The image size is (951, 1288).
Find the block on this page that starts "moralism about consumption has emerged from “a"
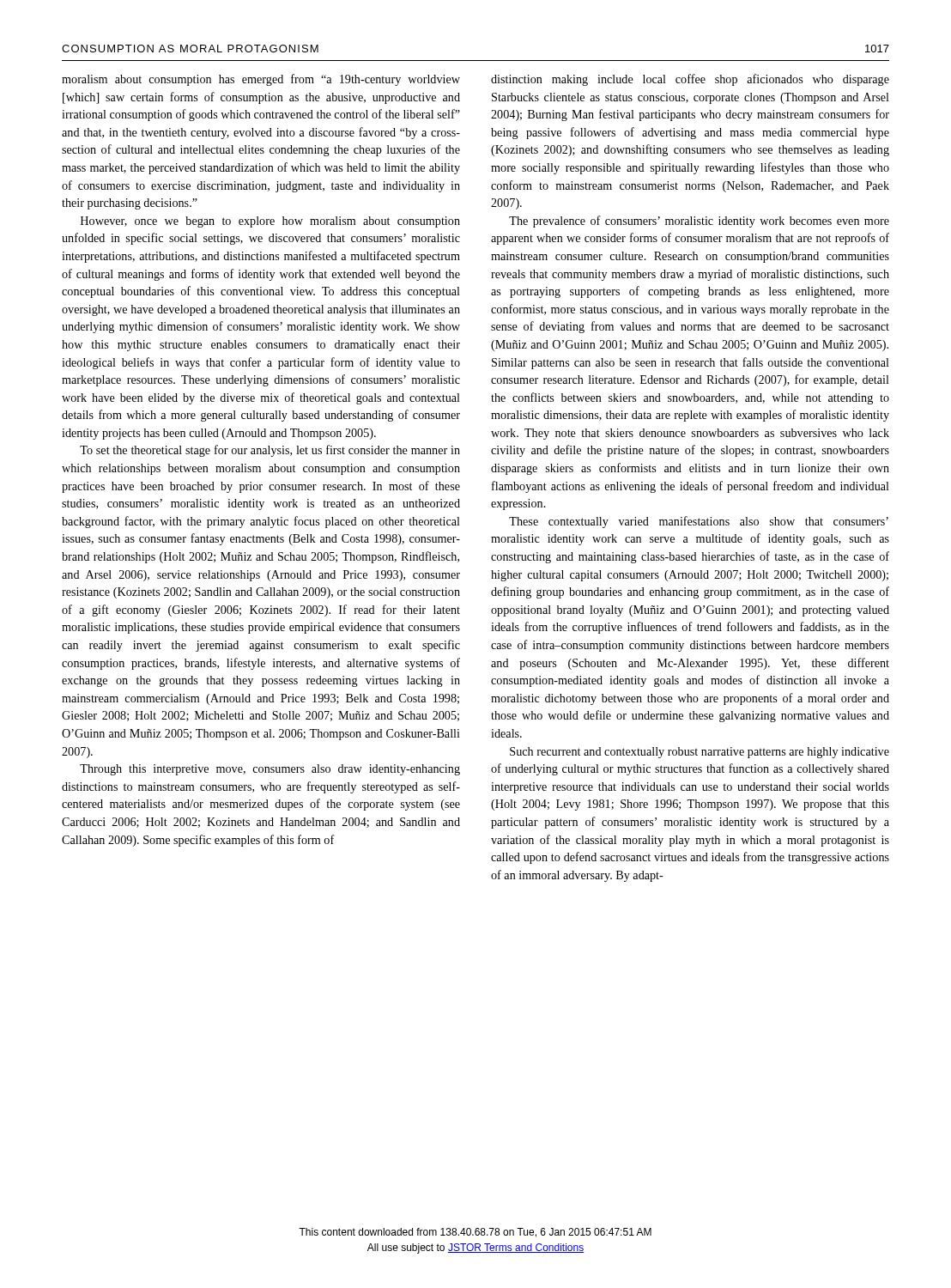(x=261, y=141)
